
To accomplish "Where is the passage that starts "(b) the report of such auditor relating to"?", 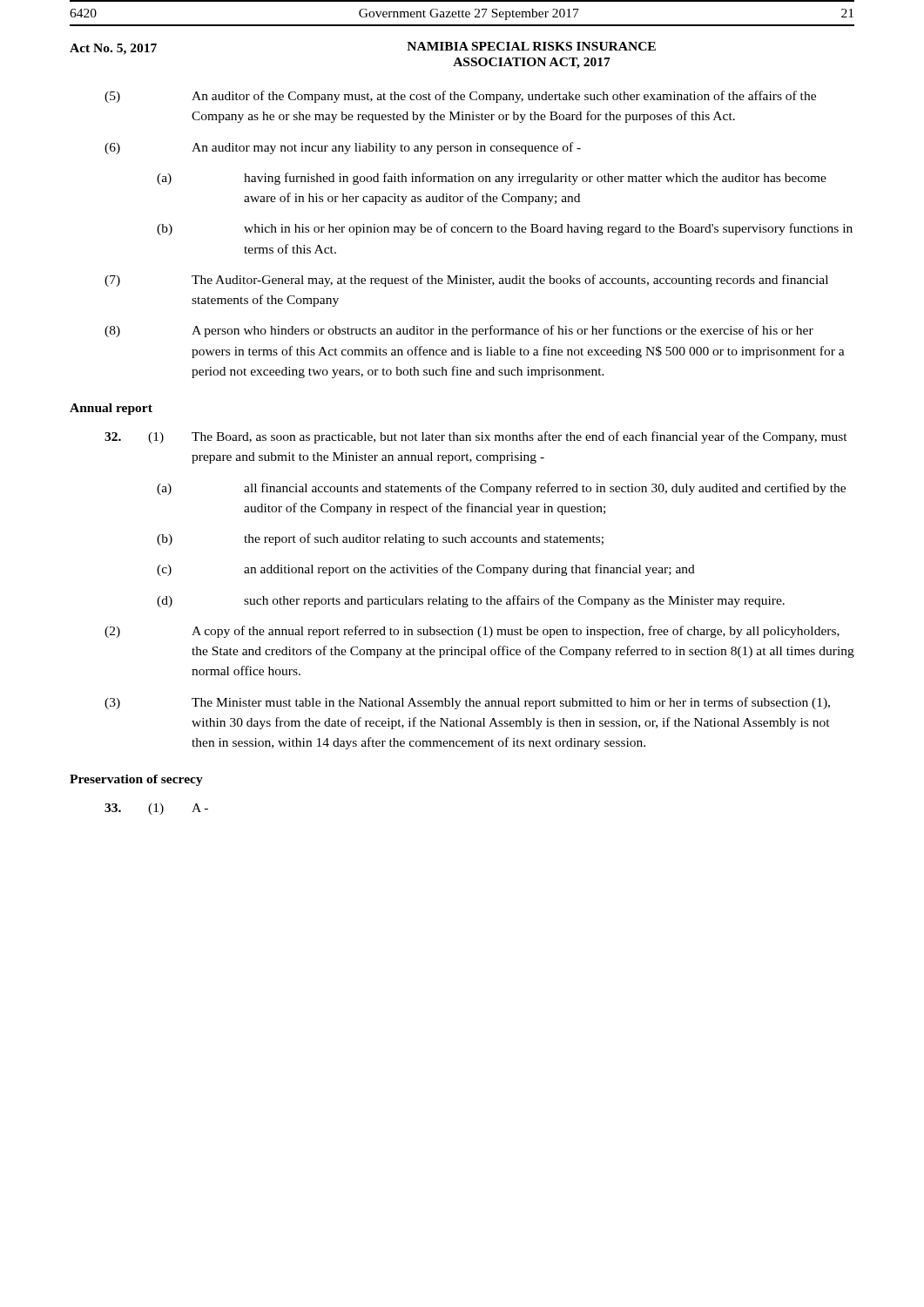I will pyautogui.click(x=462, y=538).
